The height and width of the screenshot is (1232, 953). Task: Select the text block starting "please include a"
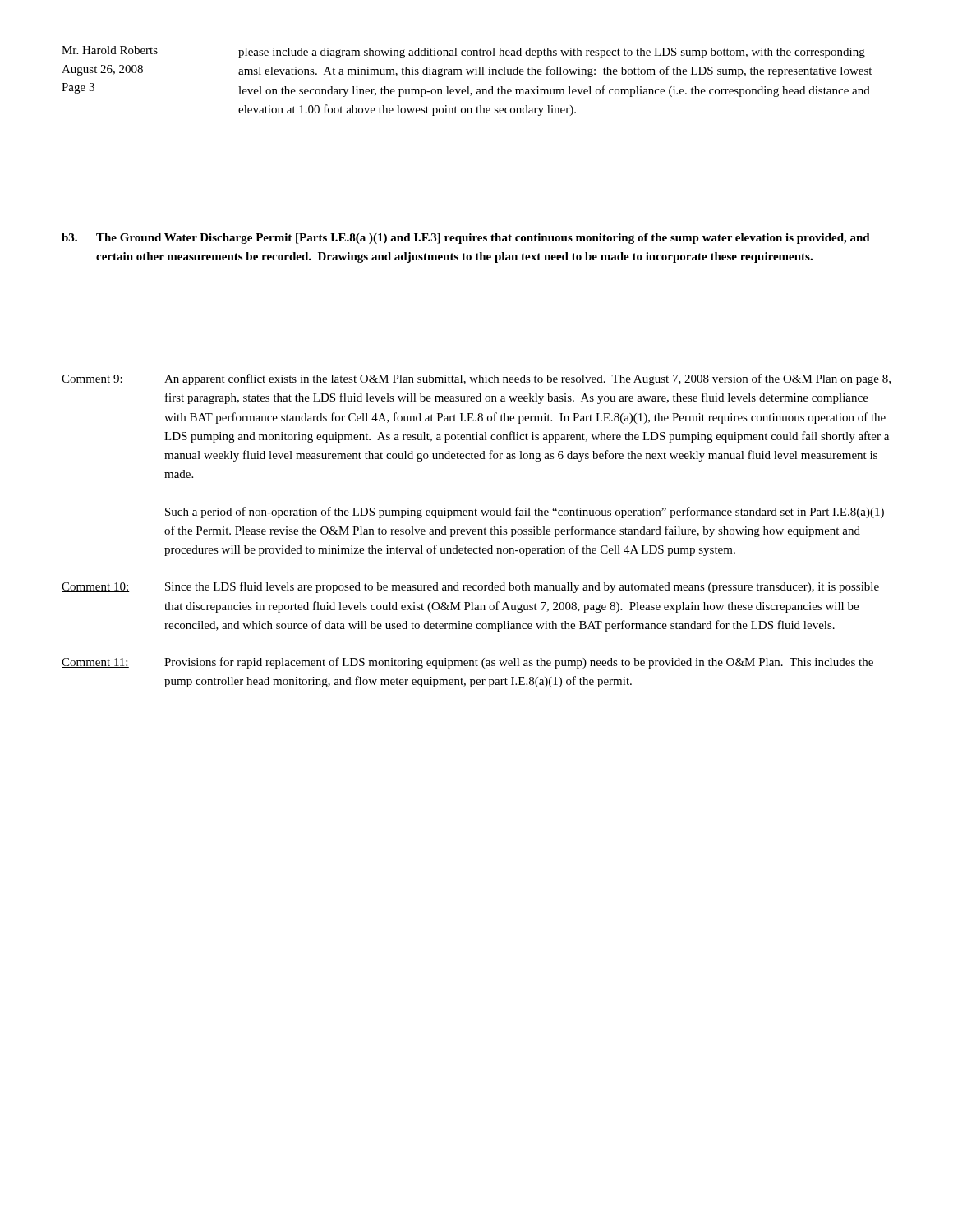click(x=555, y=80)
